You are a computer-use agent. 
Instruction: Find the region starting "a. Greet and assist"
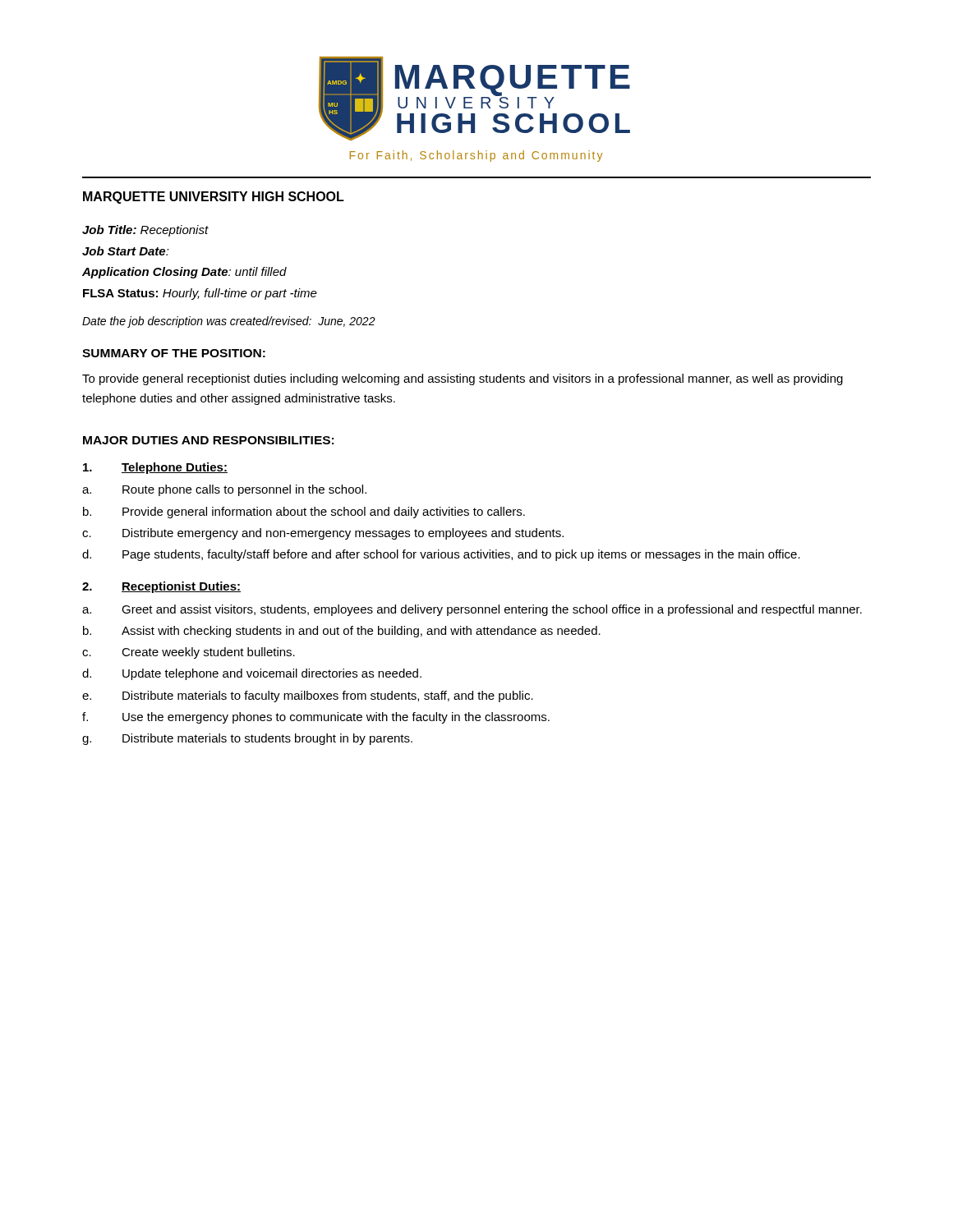(x=476, y=609)
